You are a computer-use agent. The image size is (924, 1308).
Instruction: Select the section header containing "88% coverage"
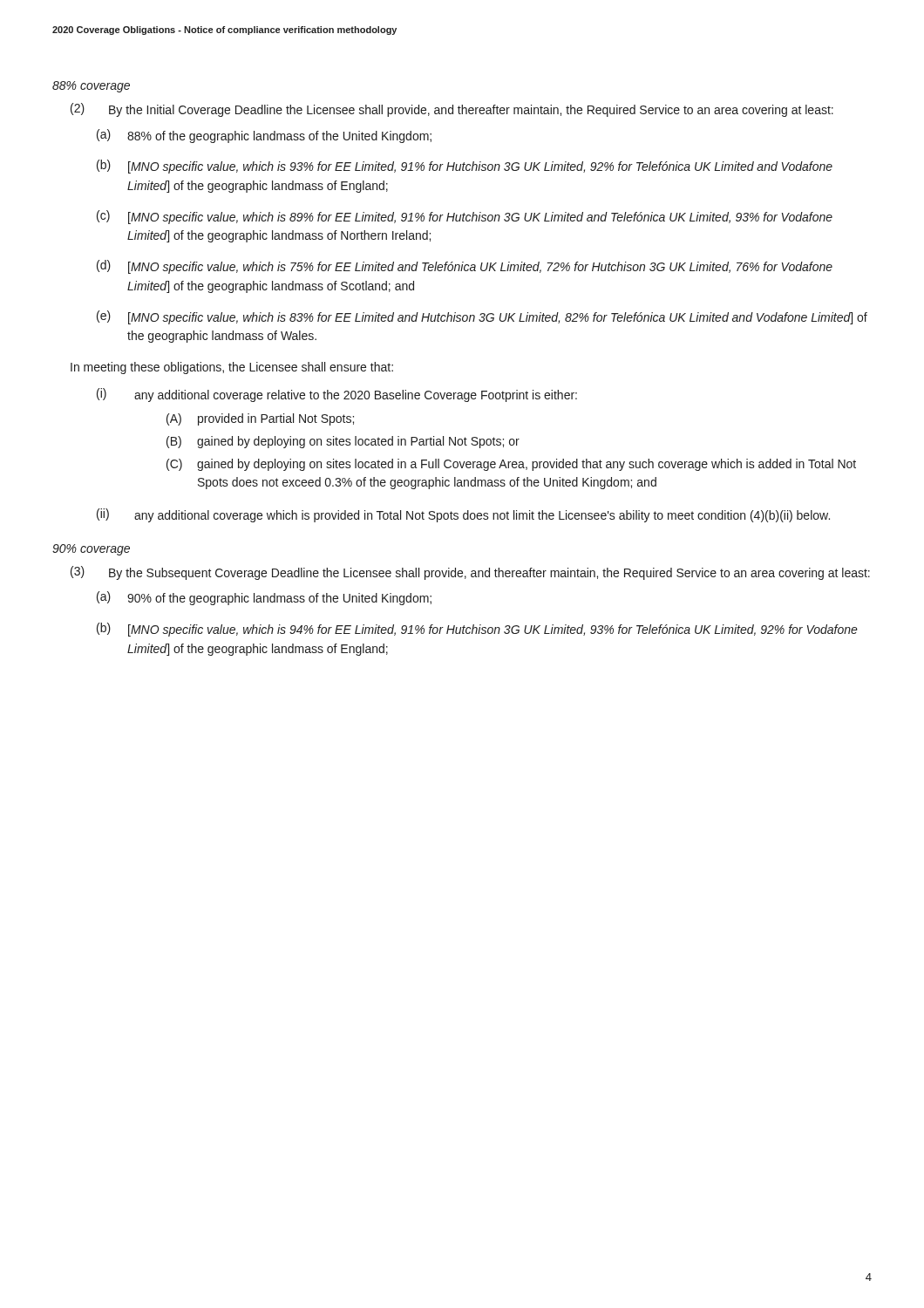[x=91, y=85]
